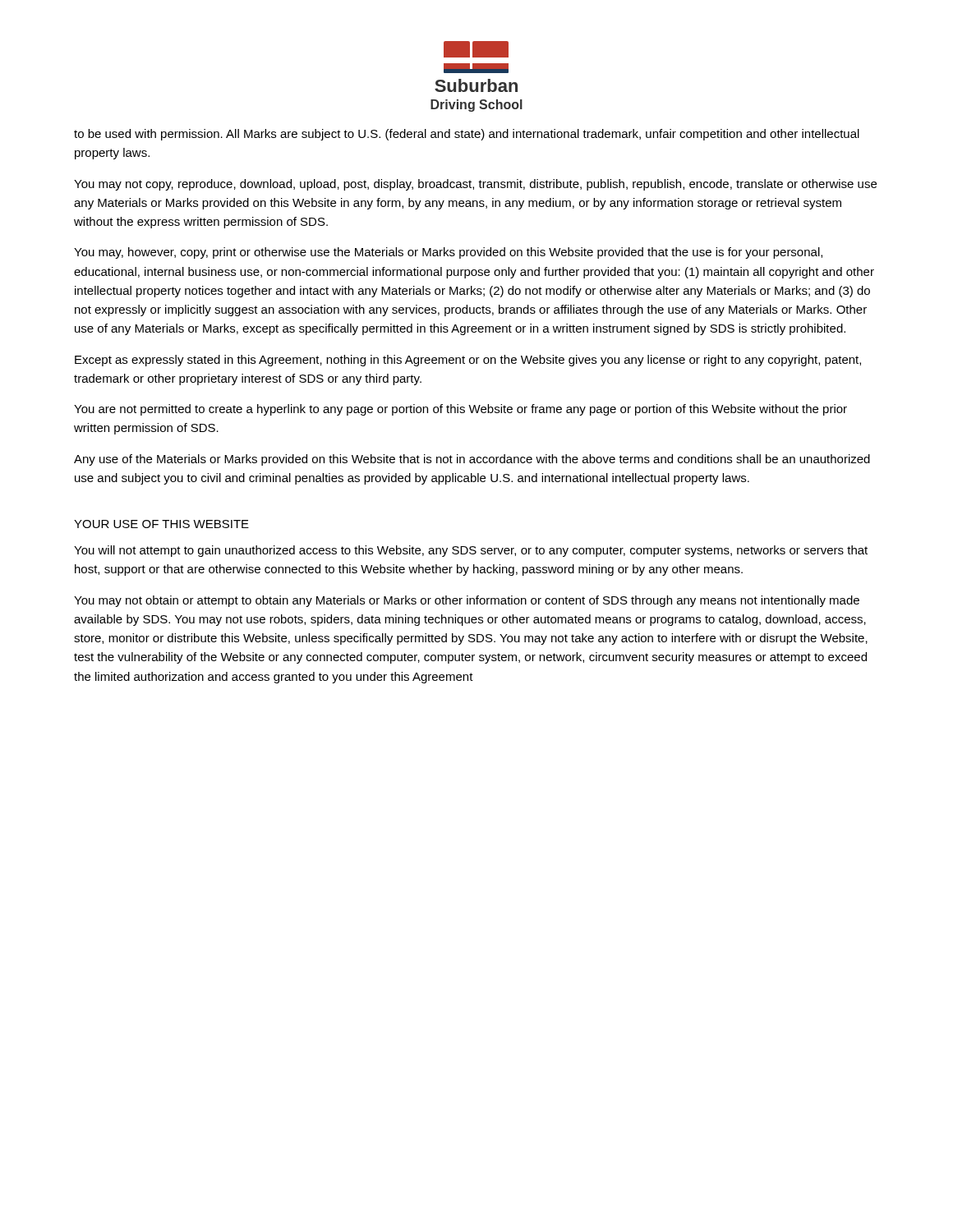Locate the text block starting "to be used with permission. All Marks"
This screenshot has width=953, height=1232.
(467, 143)
